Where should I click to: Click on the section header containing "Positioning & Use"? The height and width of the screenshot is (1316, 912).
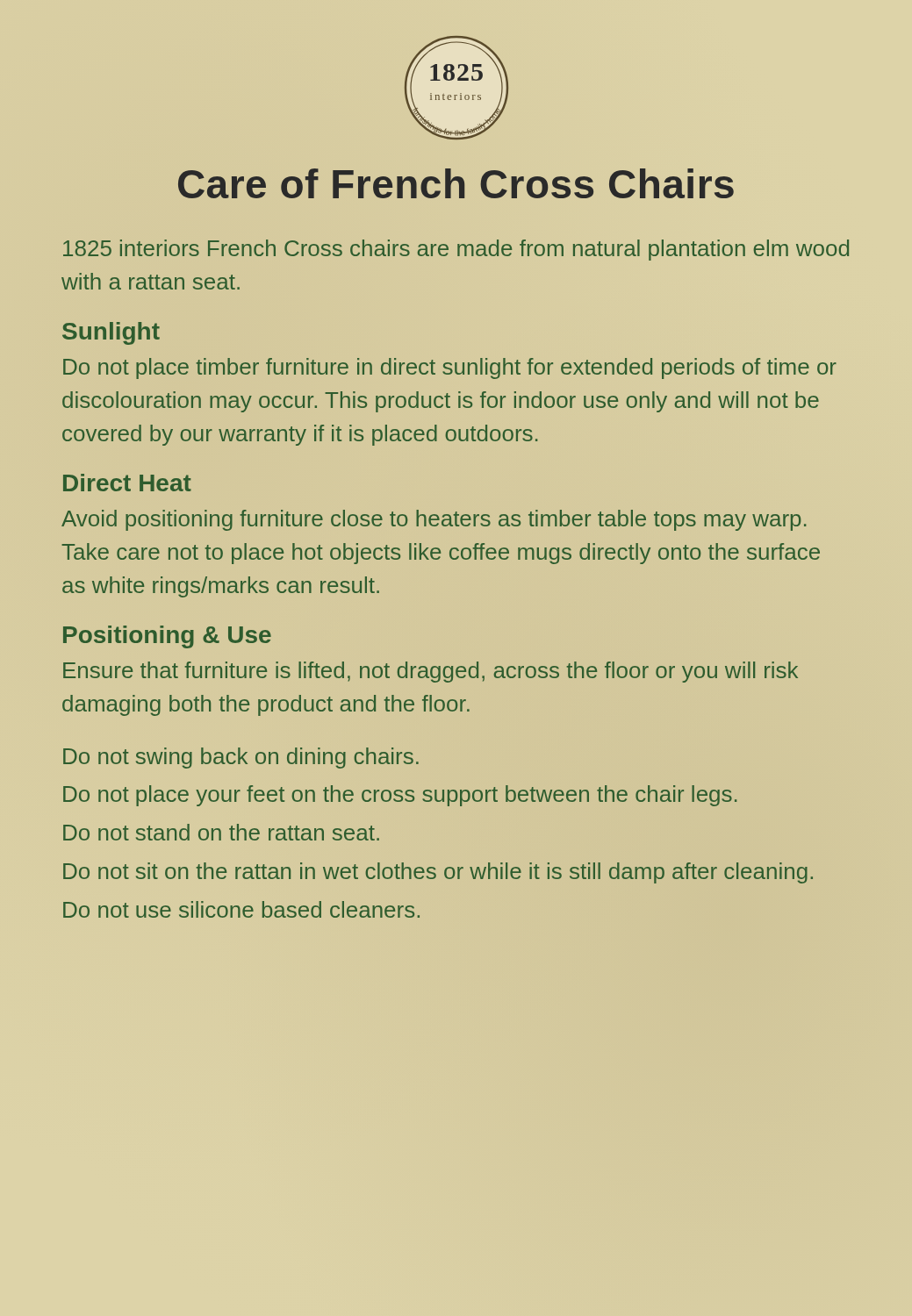167,635
